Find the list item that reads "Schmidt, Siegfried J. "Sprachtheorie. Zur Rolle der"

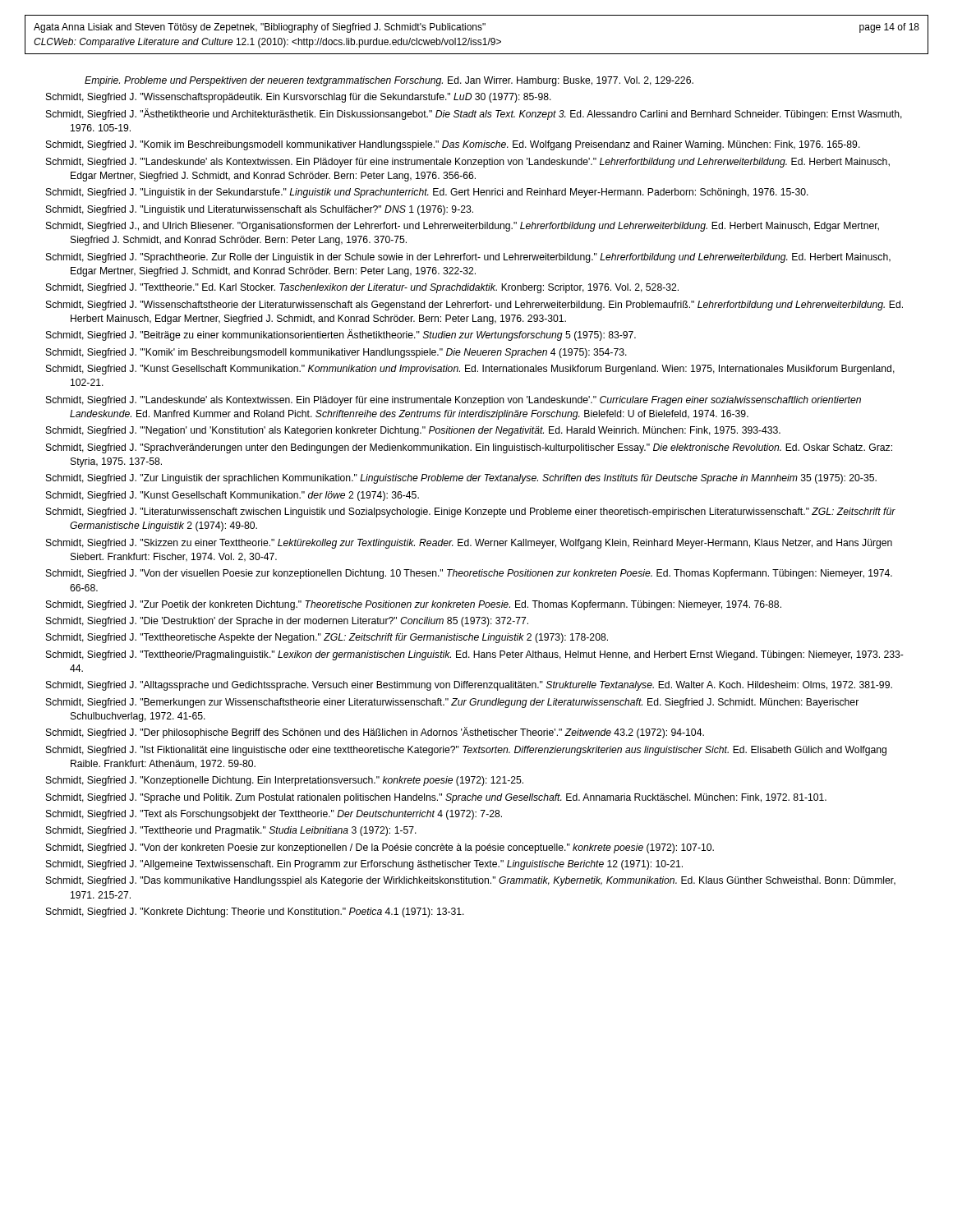[x=468, y=264]
